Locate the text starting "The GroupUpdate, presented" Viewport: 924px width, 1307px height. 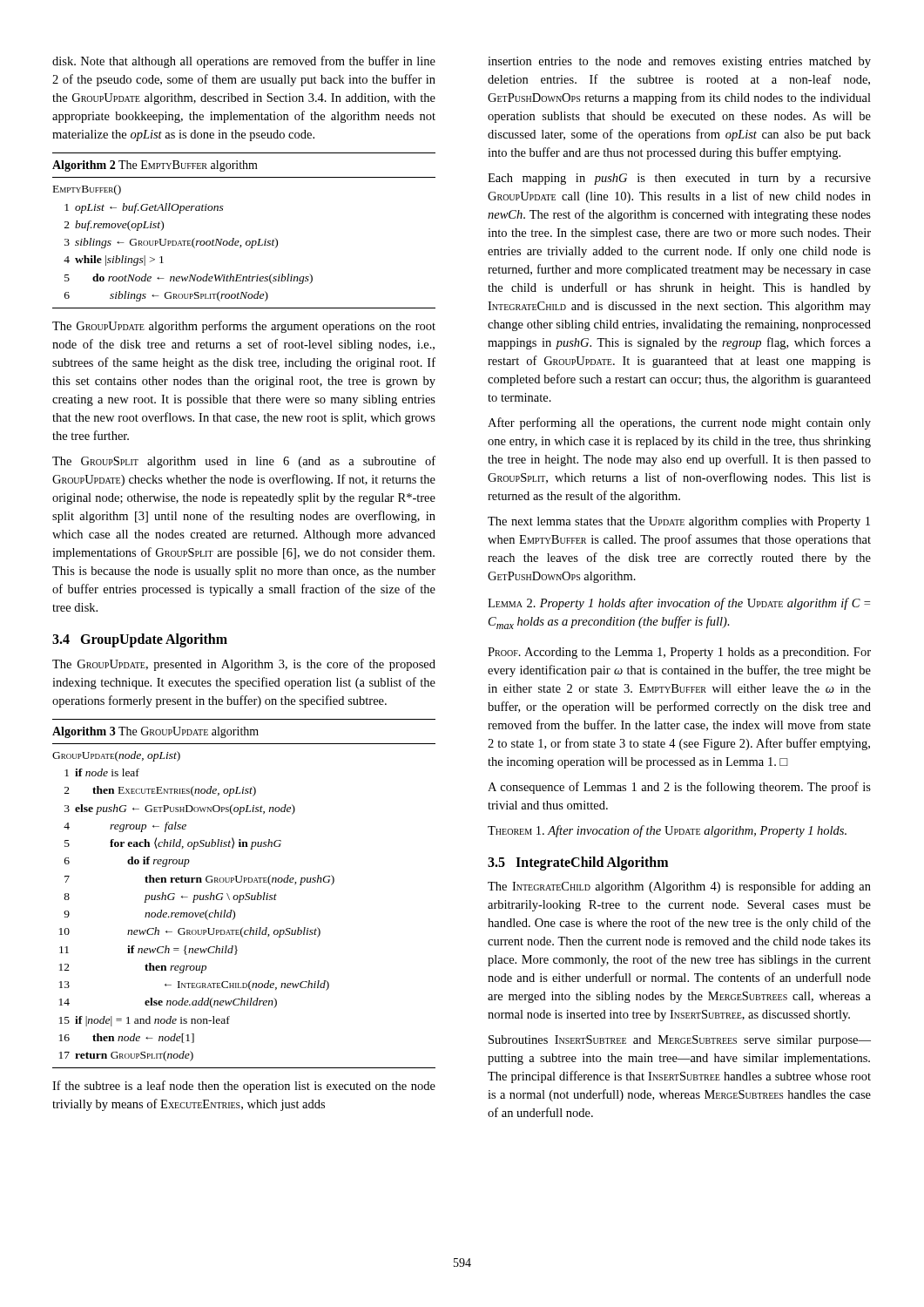click(x=244, y=682)
